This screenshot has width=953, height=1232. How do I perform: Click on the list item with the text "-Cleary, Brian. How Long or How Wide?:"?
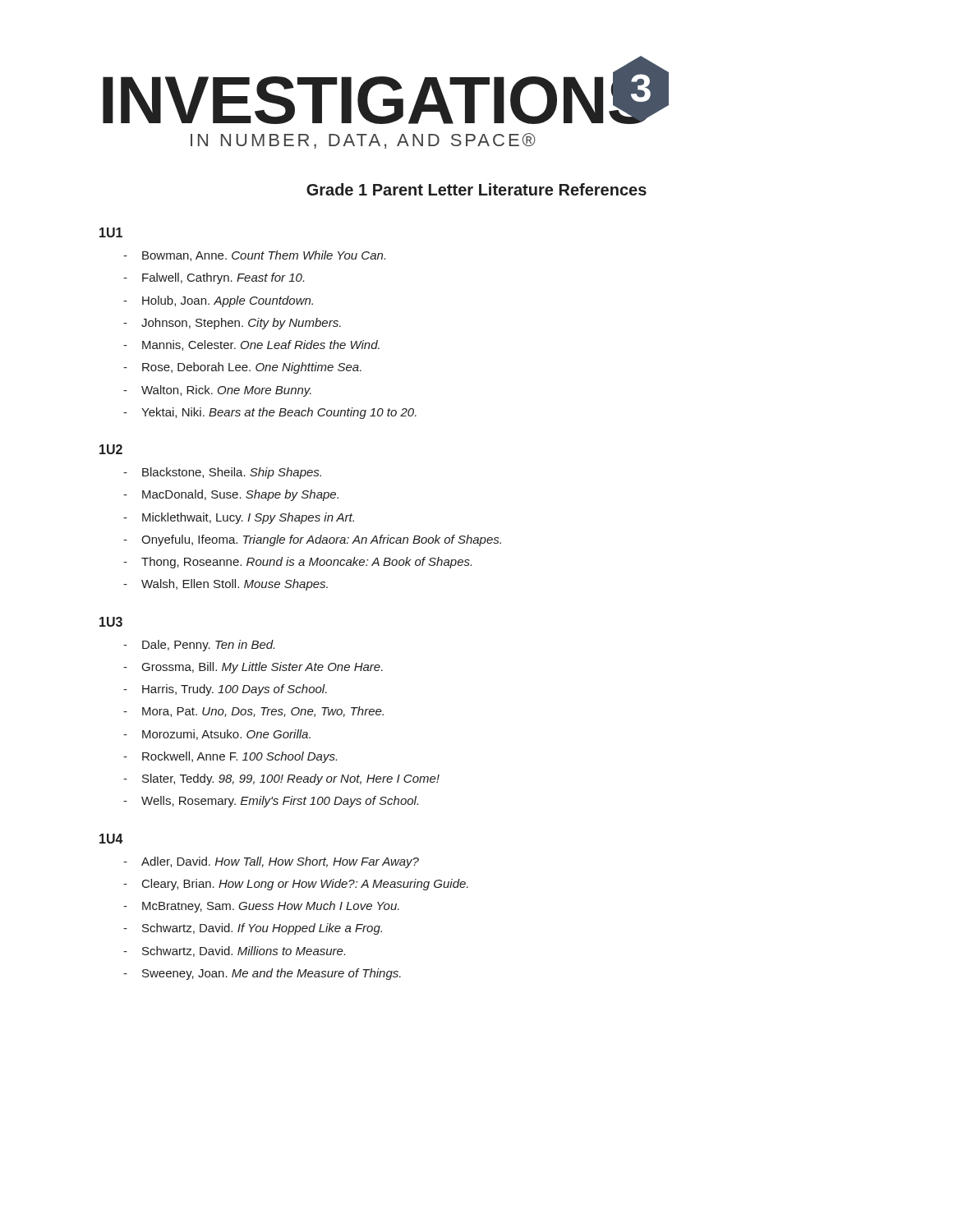[x=296, y=885]
